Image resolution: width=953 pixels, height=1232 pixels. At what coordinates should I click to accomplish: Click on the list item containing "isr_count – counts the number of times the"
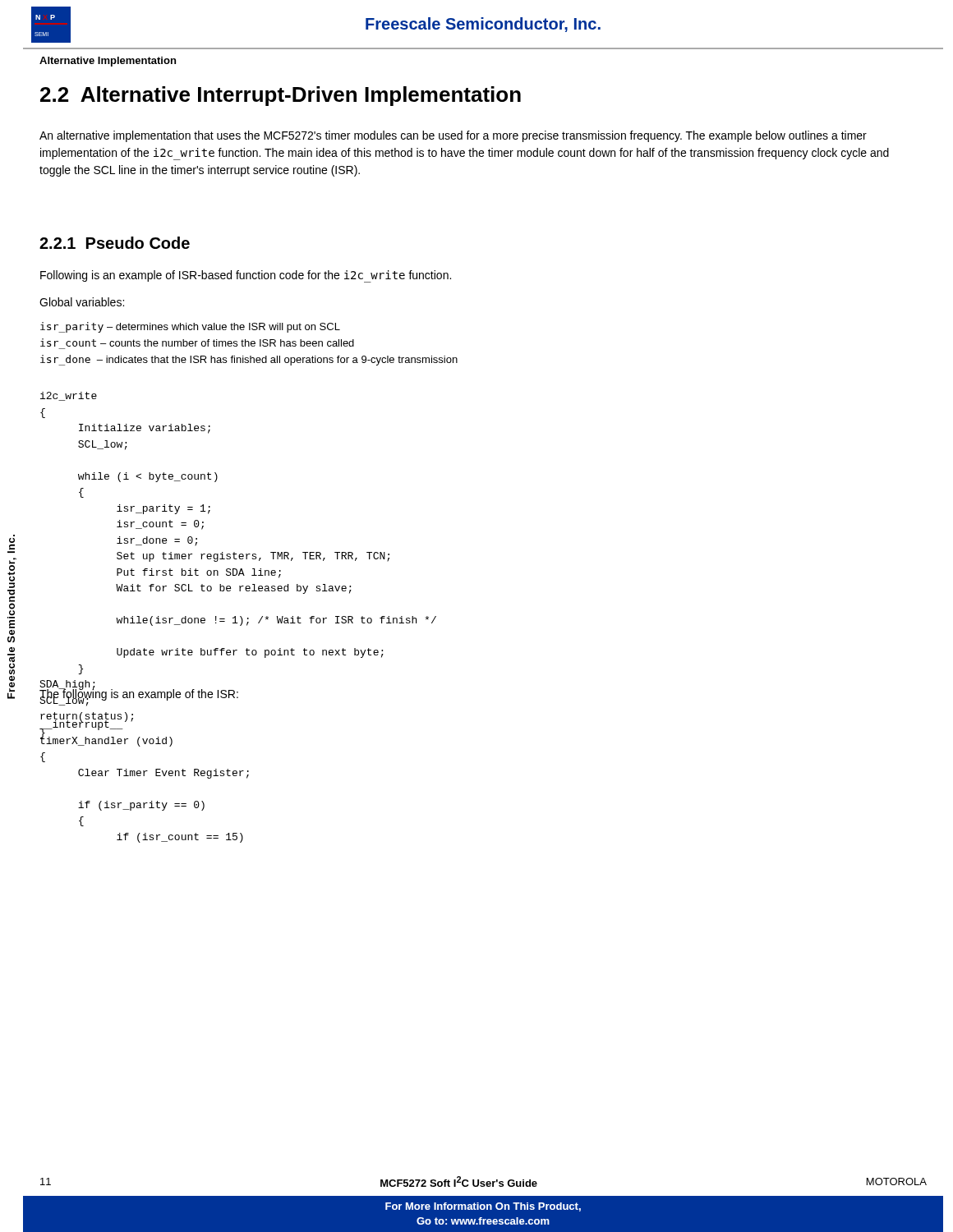coord(197,343)
